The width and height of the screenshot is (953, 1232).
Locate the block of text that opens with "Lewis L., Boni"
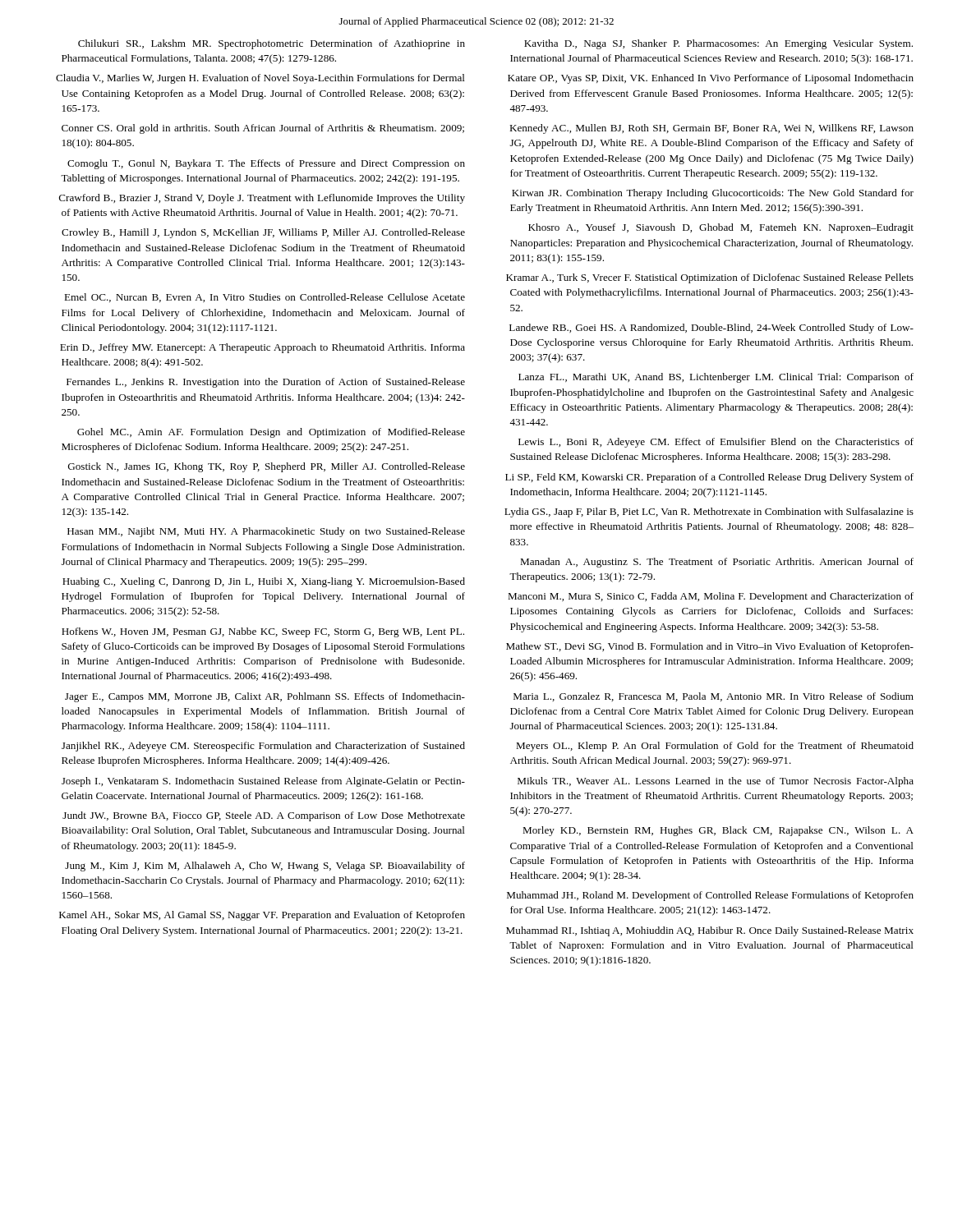point(701,449)
